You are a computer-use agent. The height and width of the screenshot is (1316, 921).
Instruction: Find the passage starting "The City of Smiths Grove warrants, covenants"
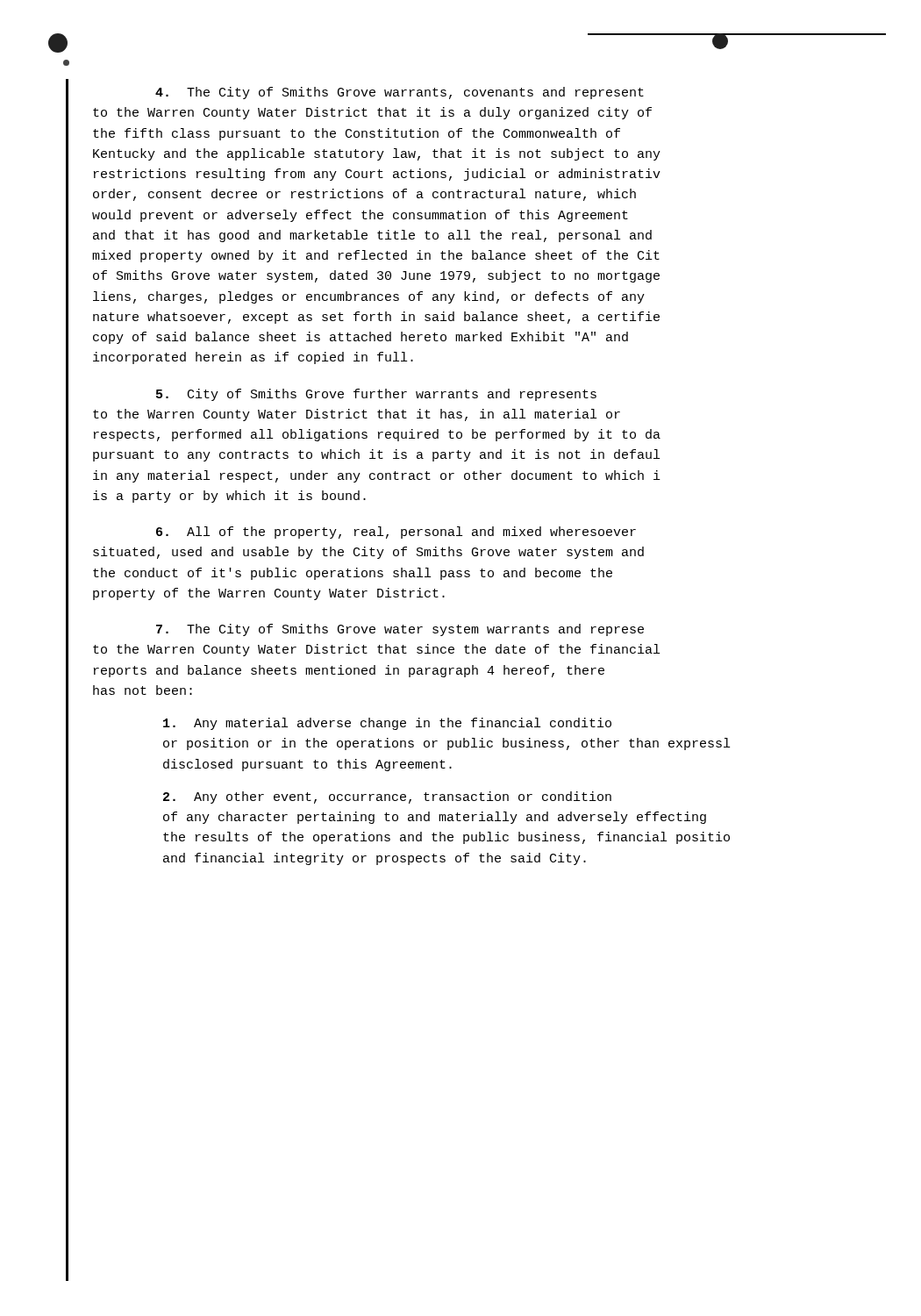pos(376,226)
